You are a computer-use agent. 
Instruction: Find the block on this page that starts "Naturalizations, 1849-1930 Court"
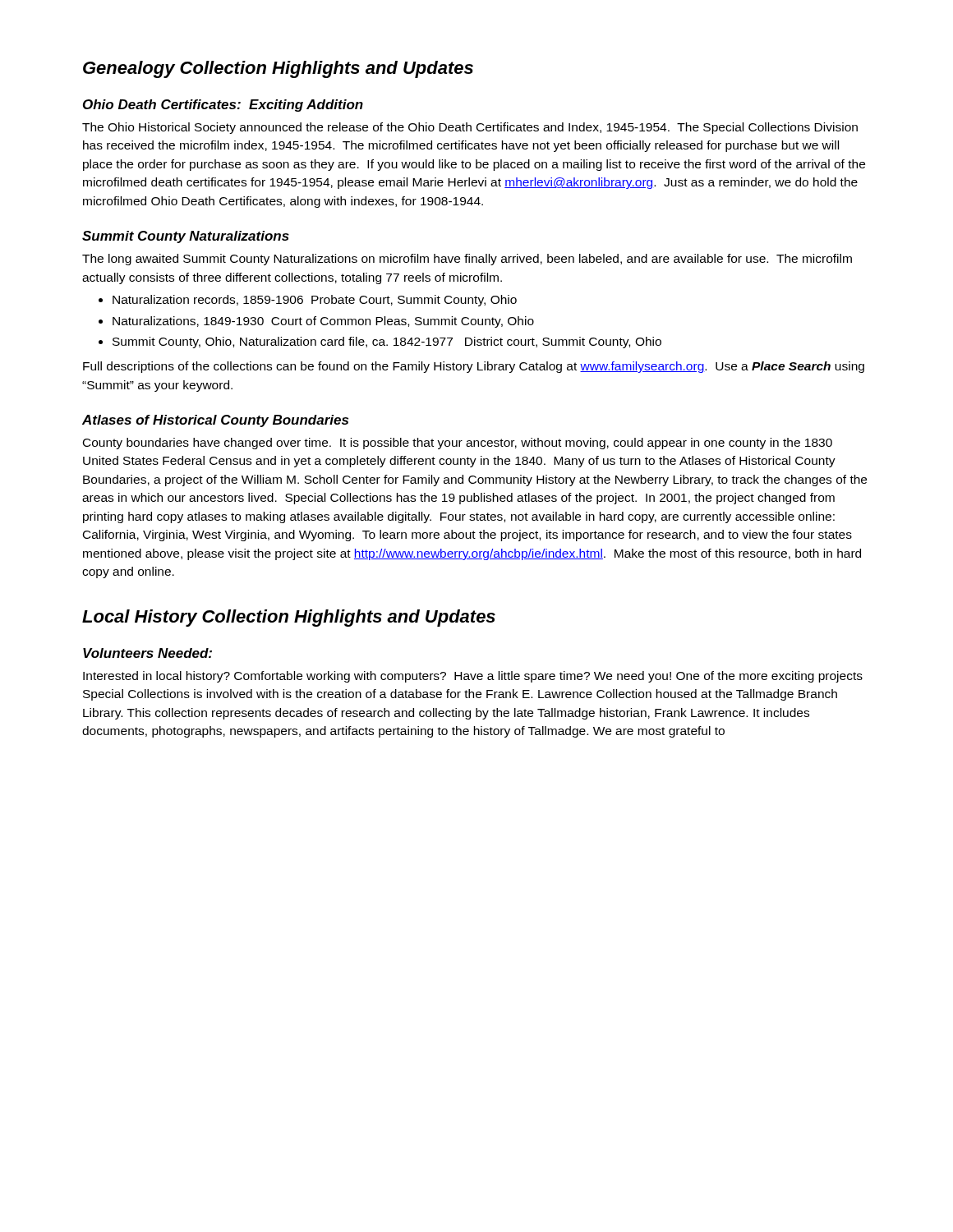point(323,320)
